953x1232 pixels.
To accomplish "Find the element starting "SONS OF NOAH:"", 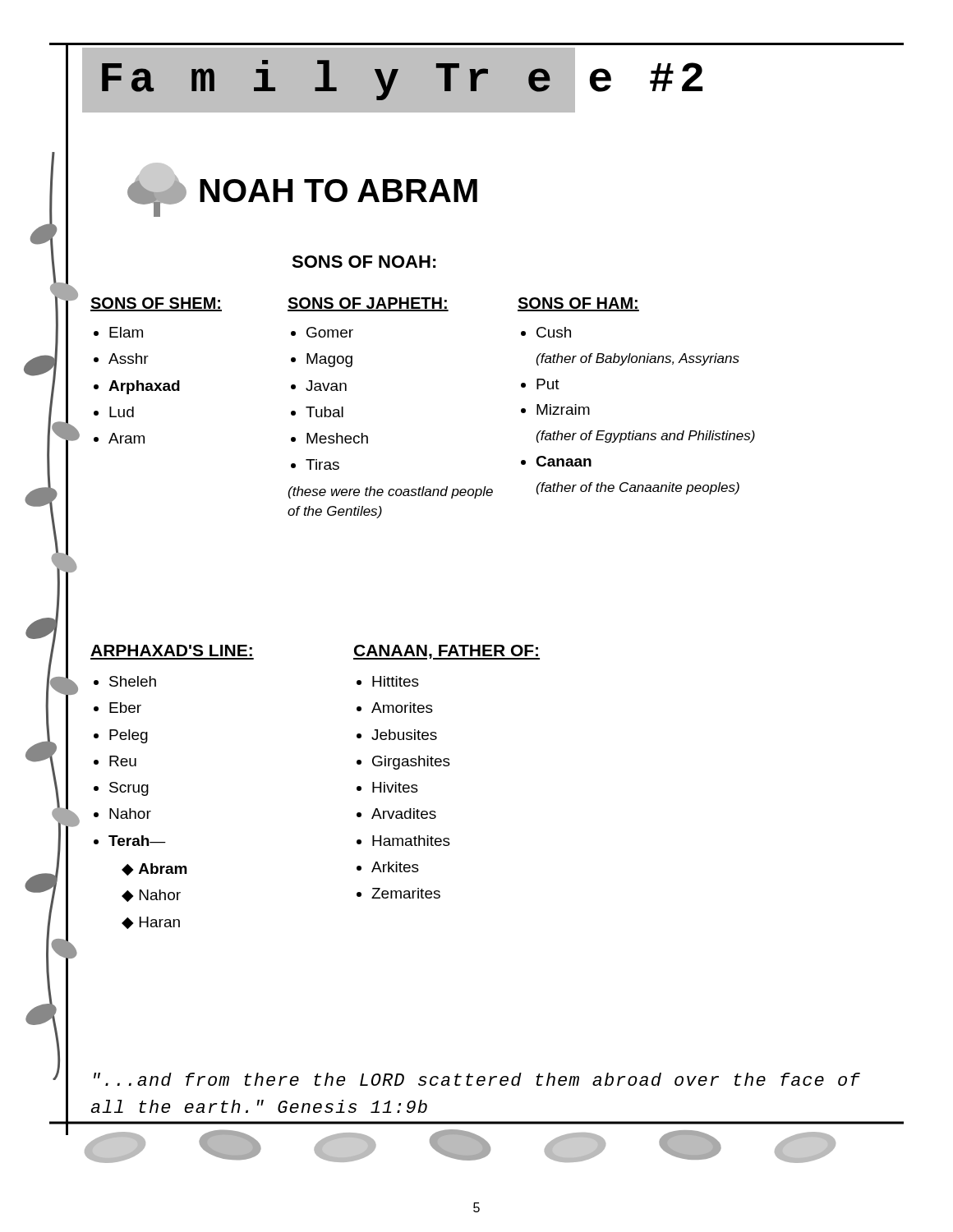I will 364,262.
